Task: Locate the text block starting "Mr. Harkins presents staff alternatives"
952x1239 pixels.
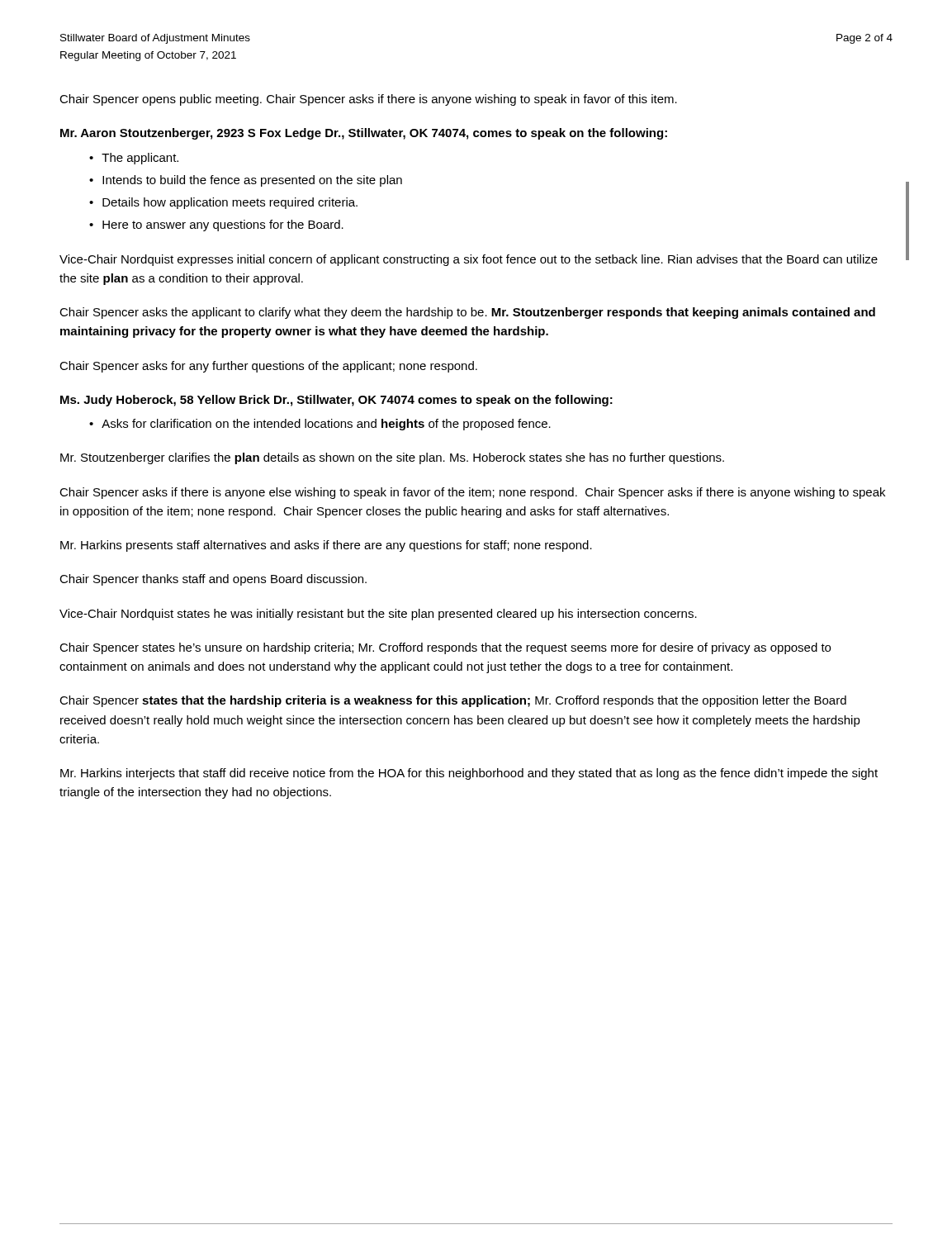Action: (326, 545)
